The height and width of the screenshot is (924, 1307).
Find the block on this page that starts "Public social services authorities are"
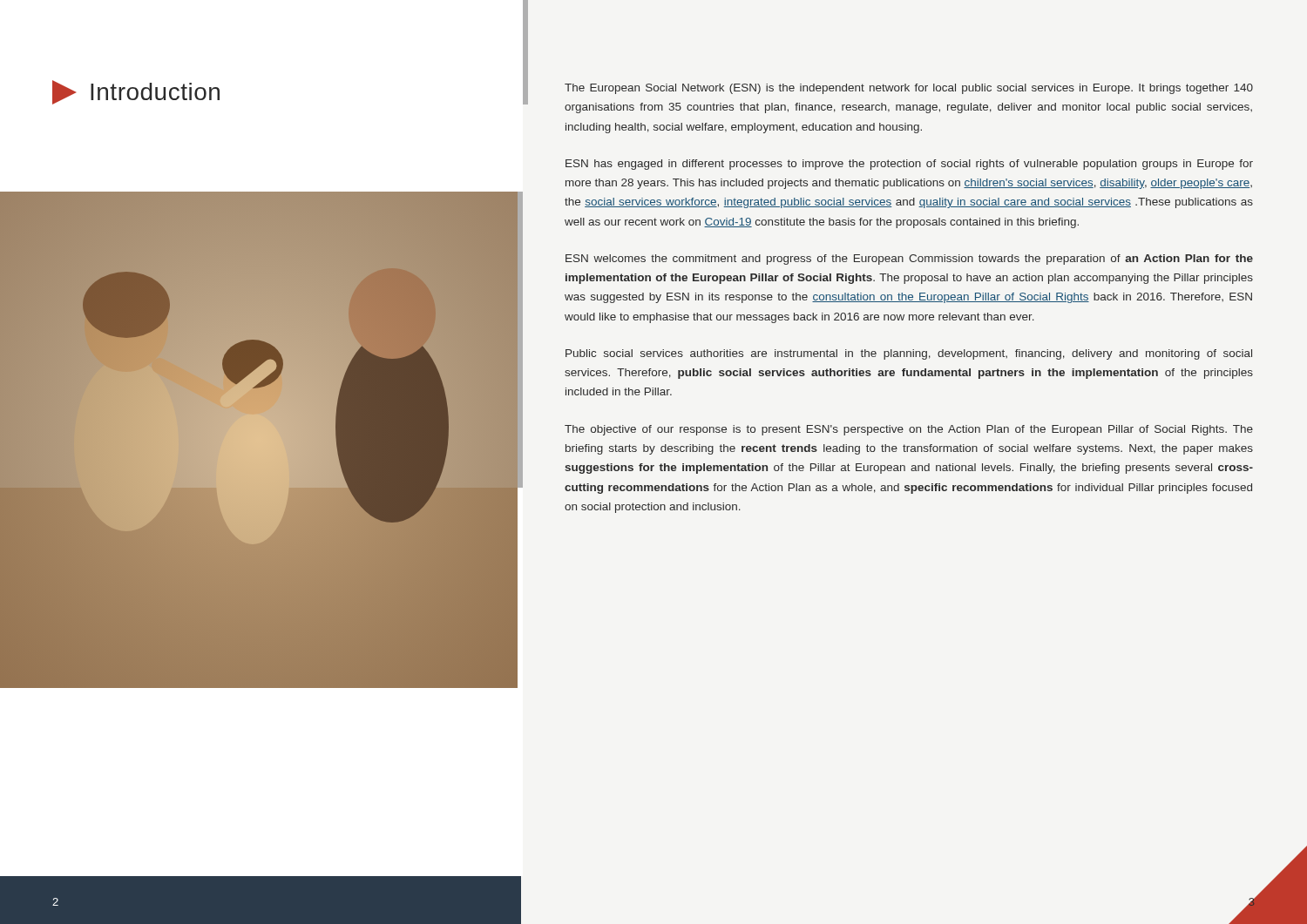pyautogui.click(x=909, y=372)
